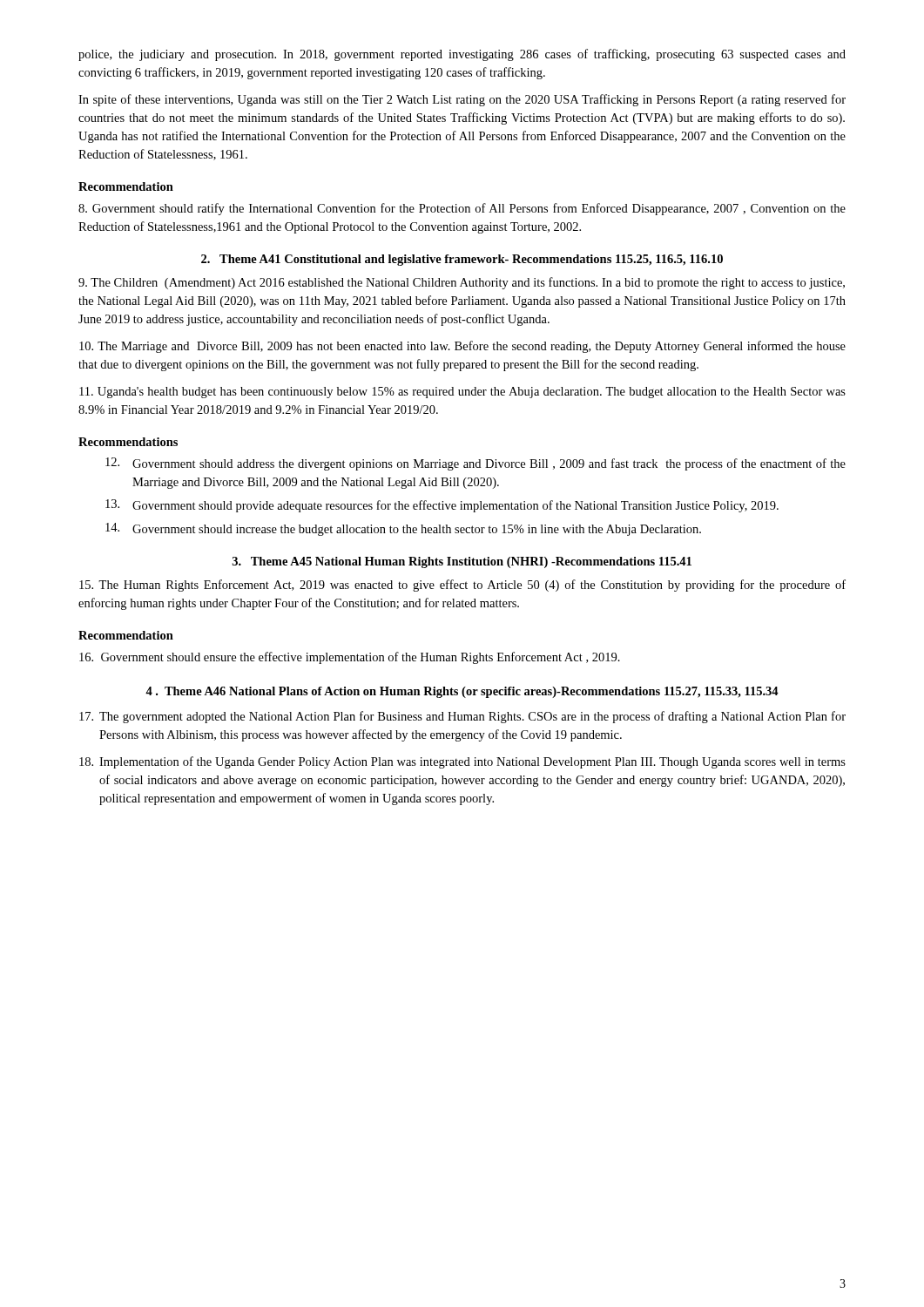Locate the text block starting "18. Implementation of the Uganda Gender"
Screen dimensions: 1307x924
(462, 781)
